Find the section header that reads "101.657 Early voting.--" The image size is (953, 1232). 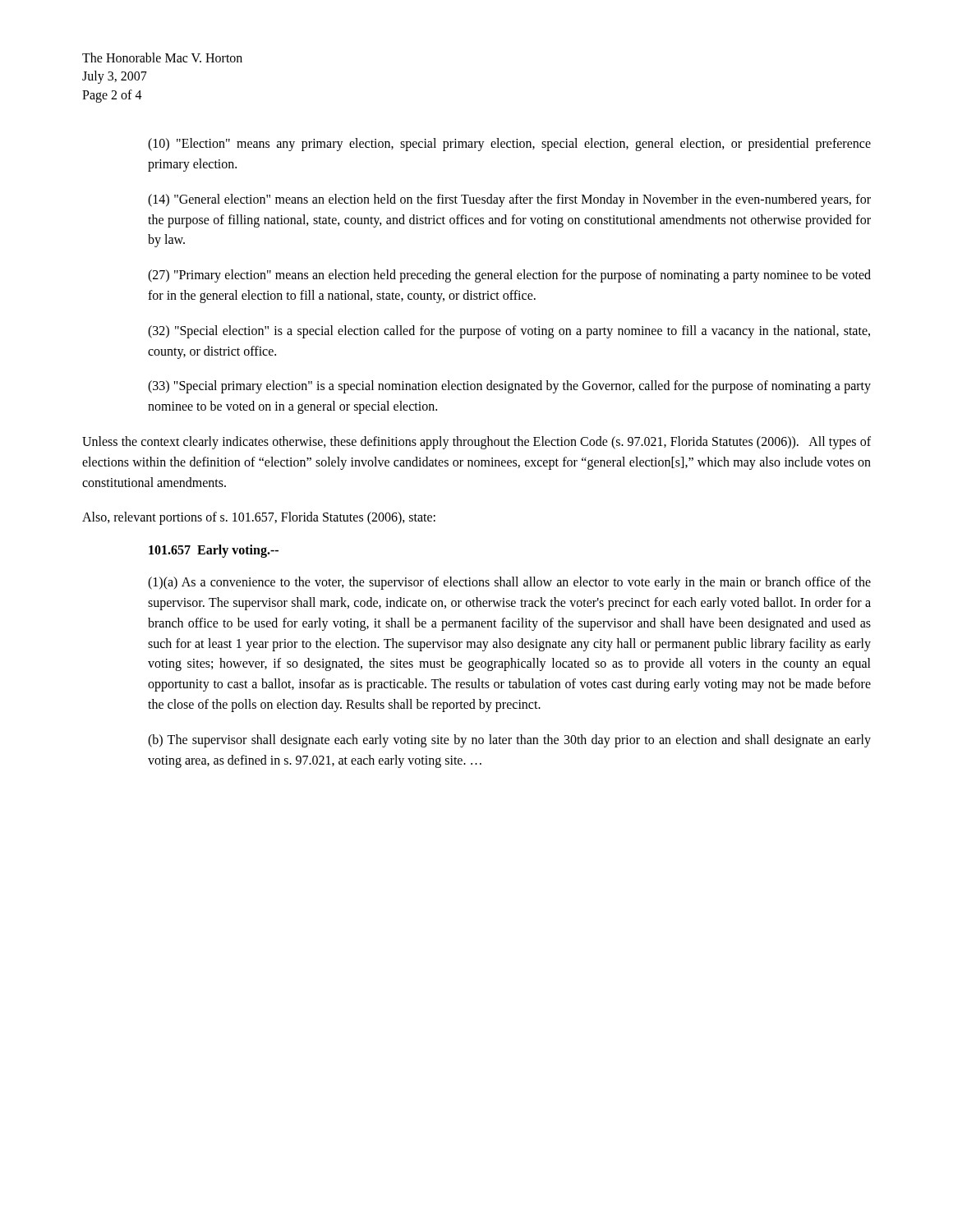coord(213,550)
